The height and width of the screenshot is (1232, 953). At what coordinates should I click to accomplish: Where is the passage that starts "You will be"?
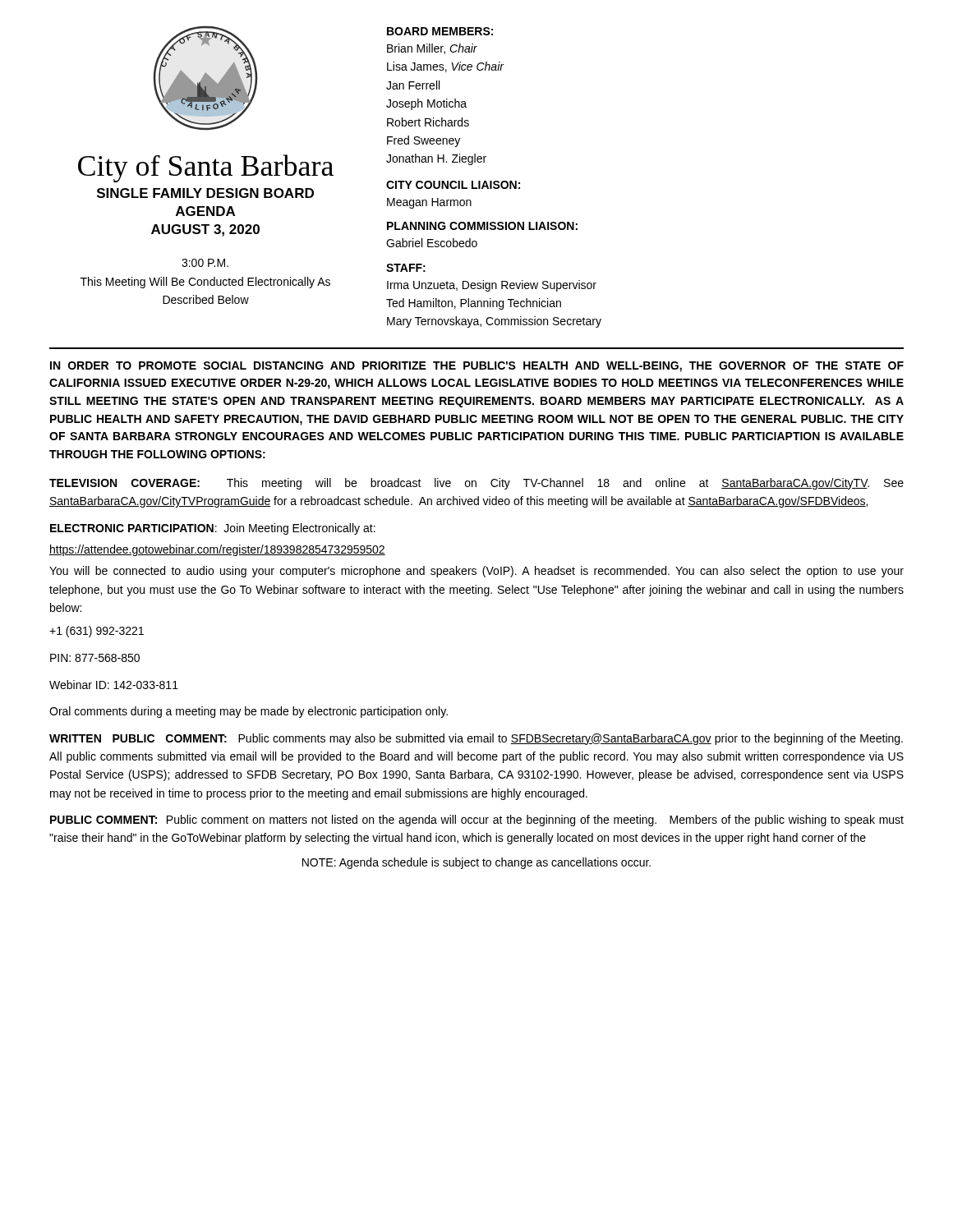pos(476,590)
